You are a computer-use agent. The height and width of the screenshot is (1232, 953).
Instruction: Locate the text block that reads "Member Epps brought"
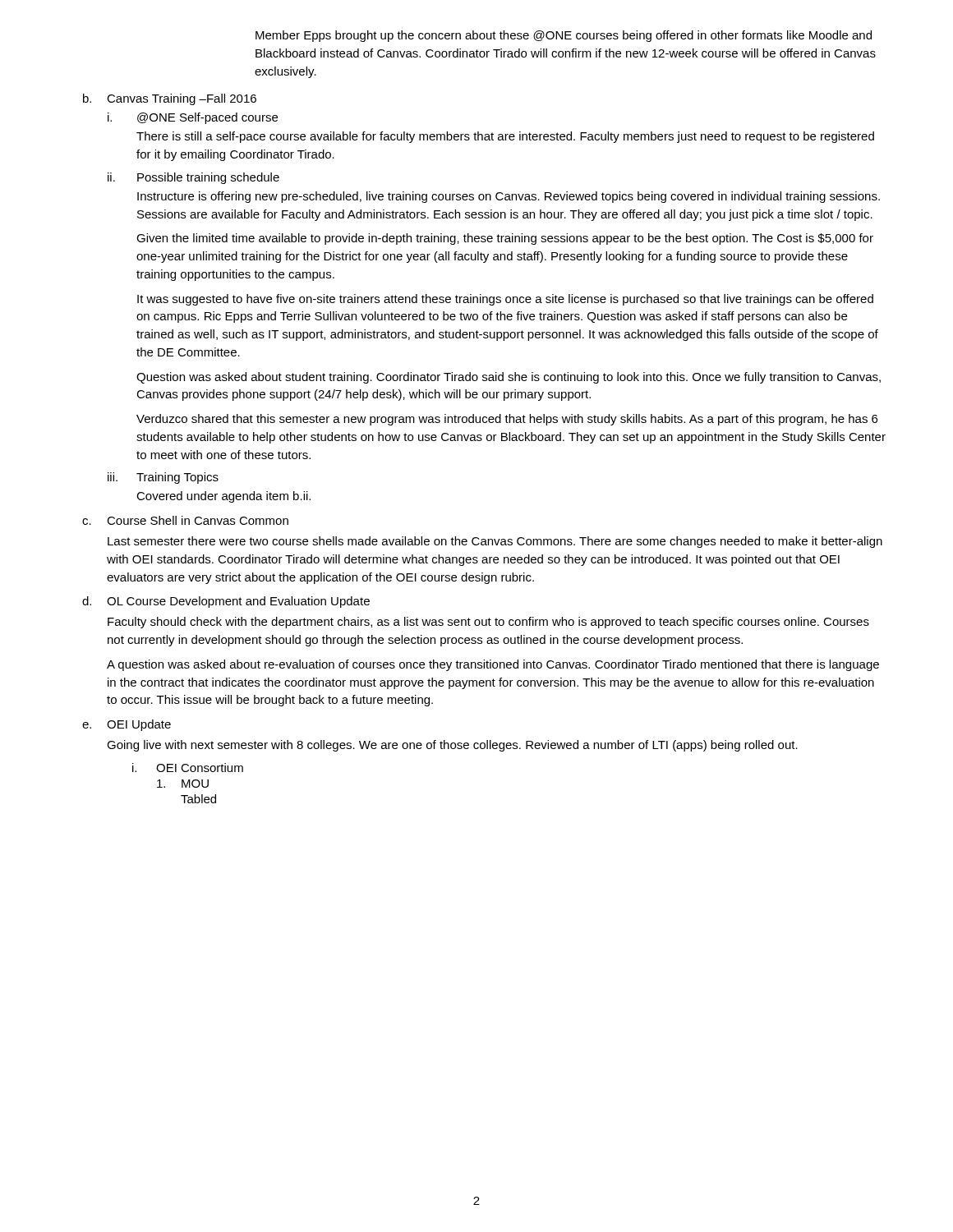pos(565,53)
